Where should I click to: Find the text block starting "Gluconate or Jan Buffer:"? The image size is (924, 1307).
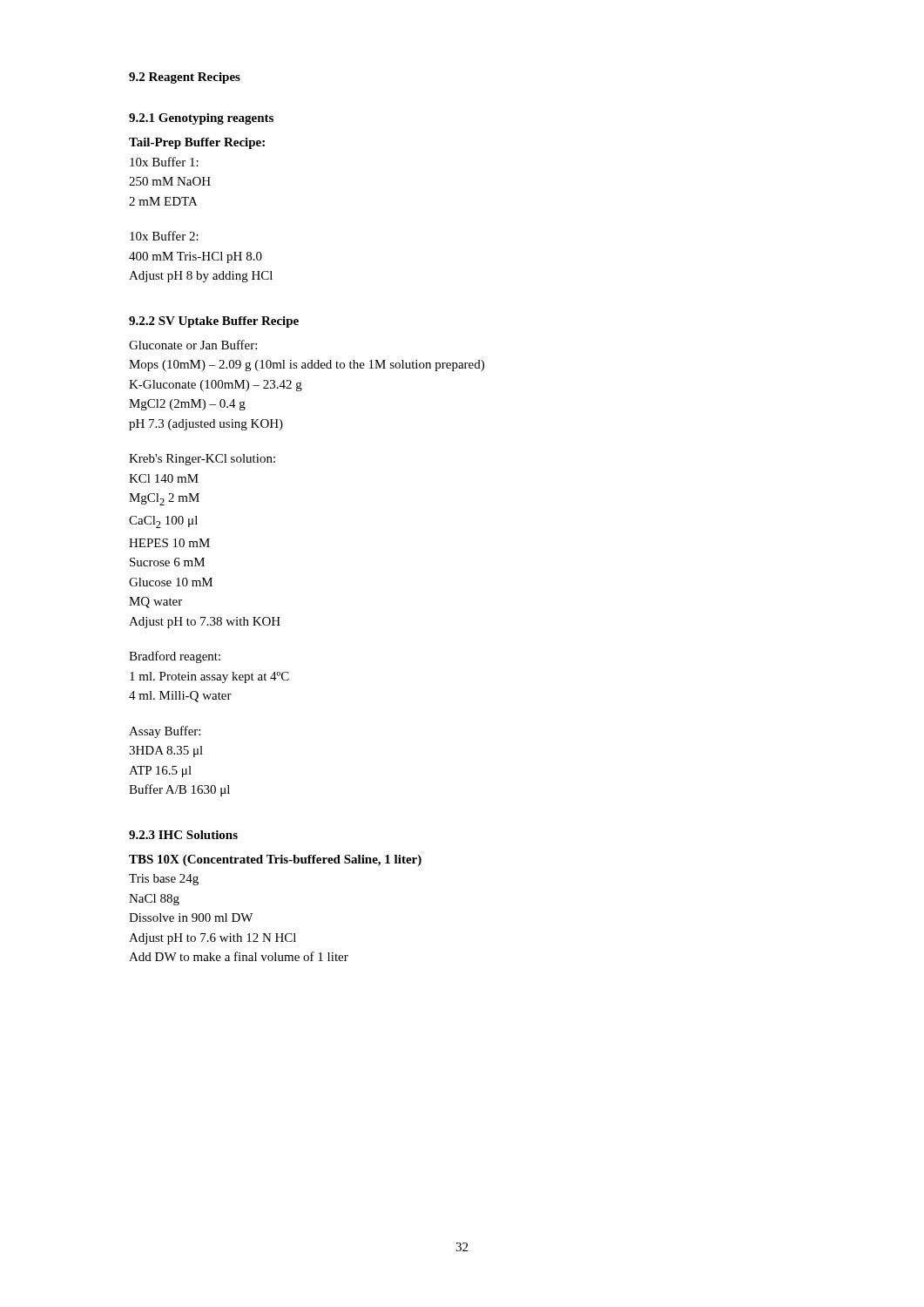(307, 384)
